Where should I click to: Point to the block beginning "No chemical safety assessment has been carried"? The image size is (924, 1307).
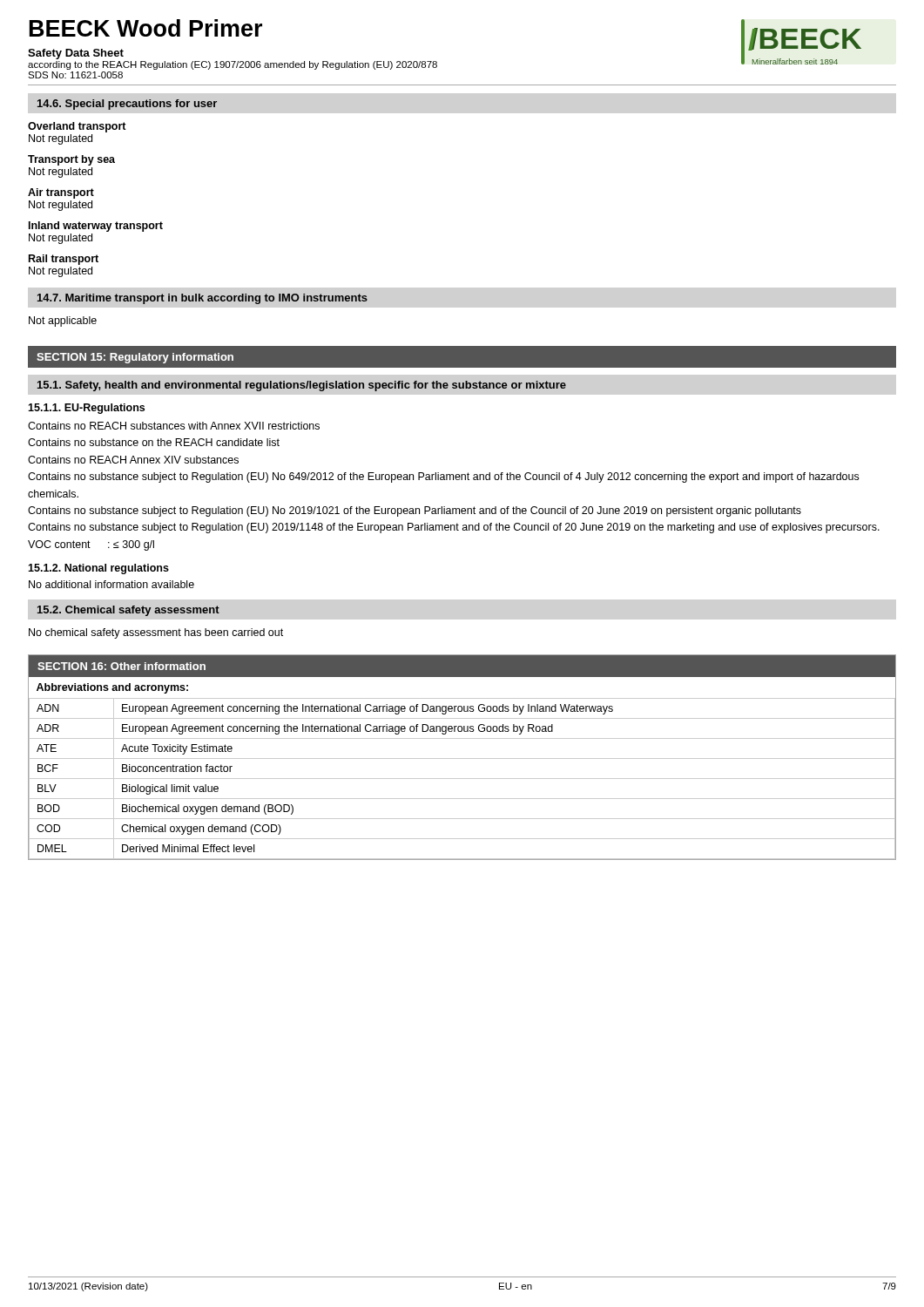156,633
